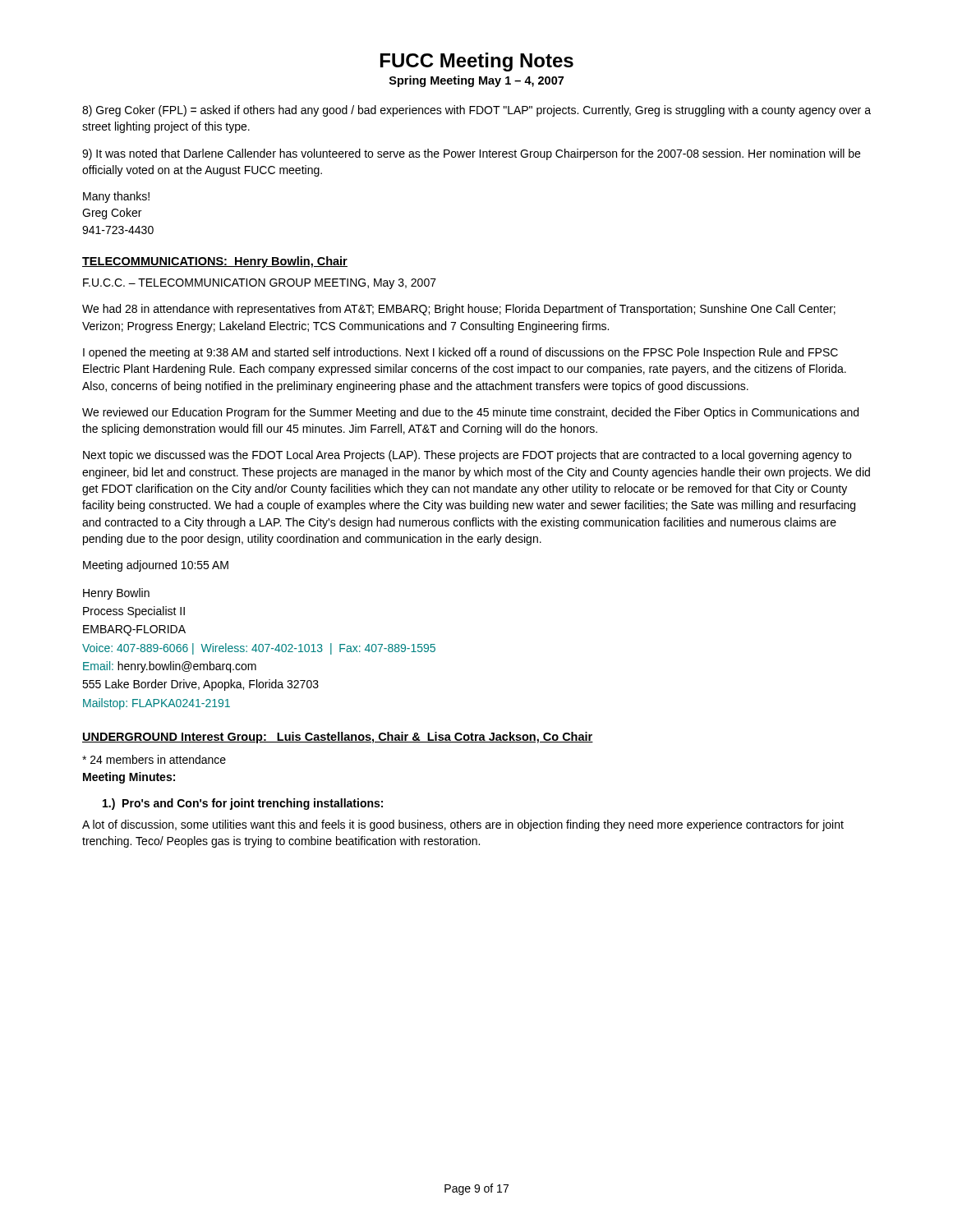
Task: Select the element starting "24 members in attendance Meeting Minutes:"
Action: [x=154, y=768]
